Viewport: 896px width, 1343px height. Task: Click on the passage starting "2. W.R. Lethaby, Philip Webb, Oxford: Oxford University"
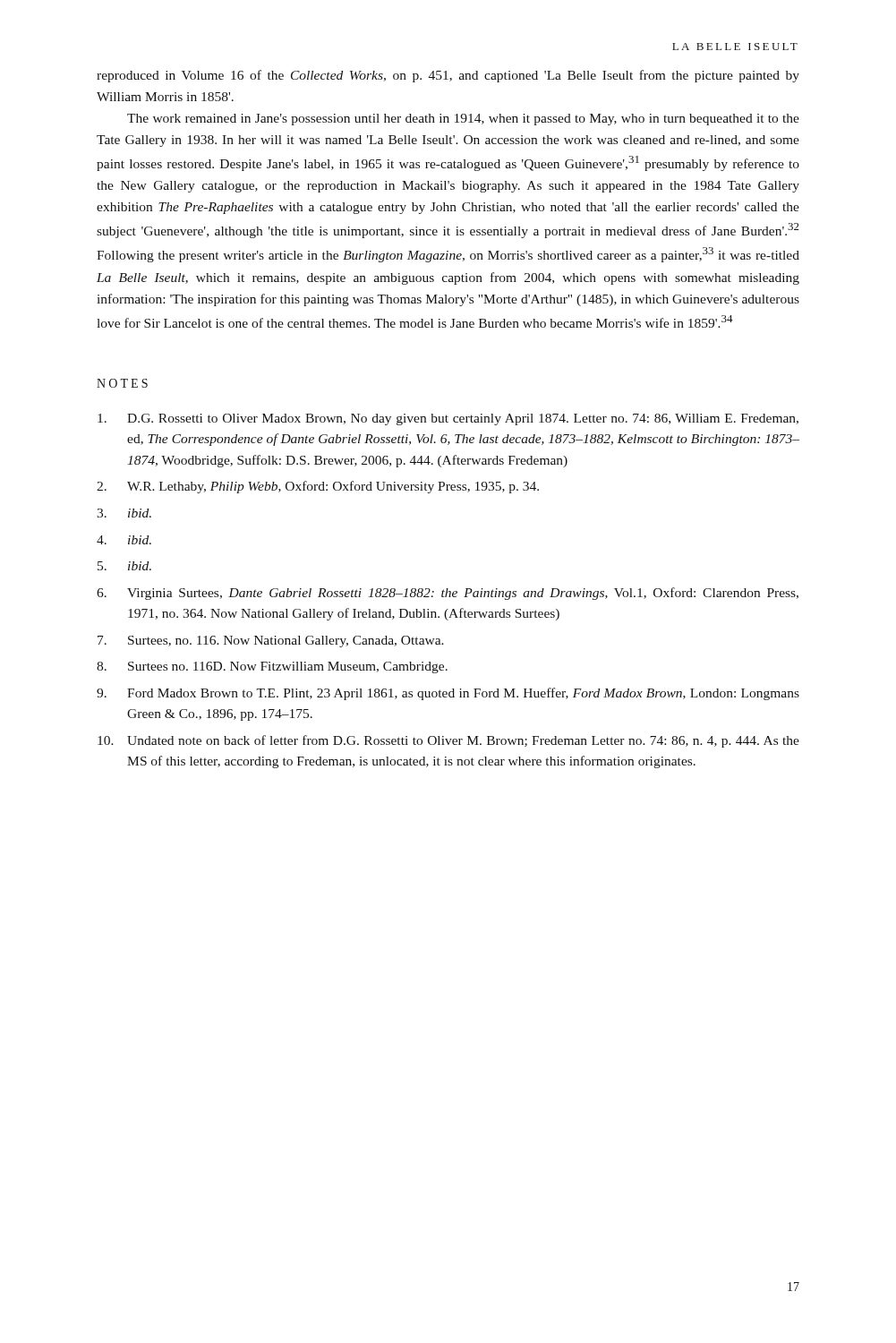pyautogui.click(x=448, y=486)
